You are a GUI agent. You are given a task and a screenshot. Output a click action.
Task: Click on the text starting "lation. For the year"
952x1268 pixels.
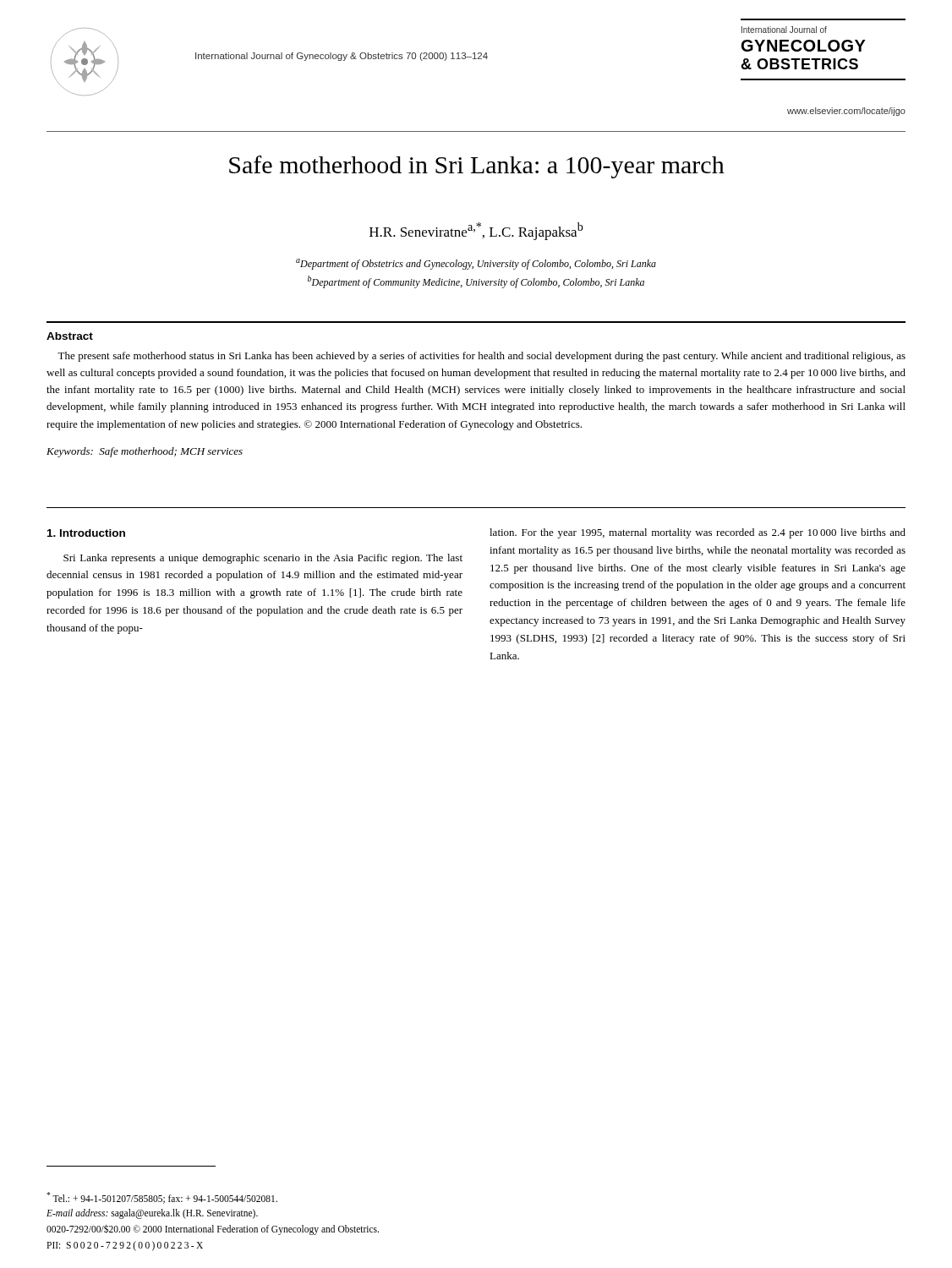click(x=698, y=594)
